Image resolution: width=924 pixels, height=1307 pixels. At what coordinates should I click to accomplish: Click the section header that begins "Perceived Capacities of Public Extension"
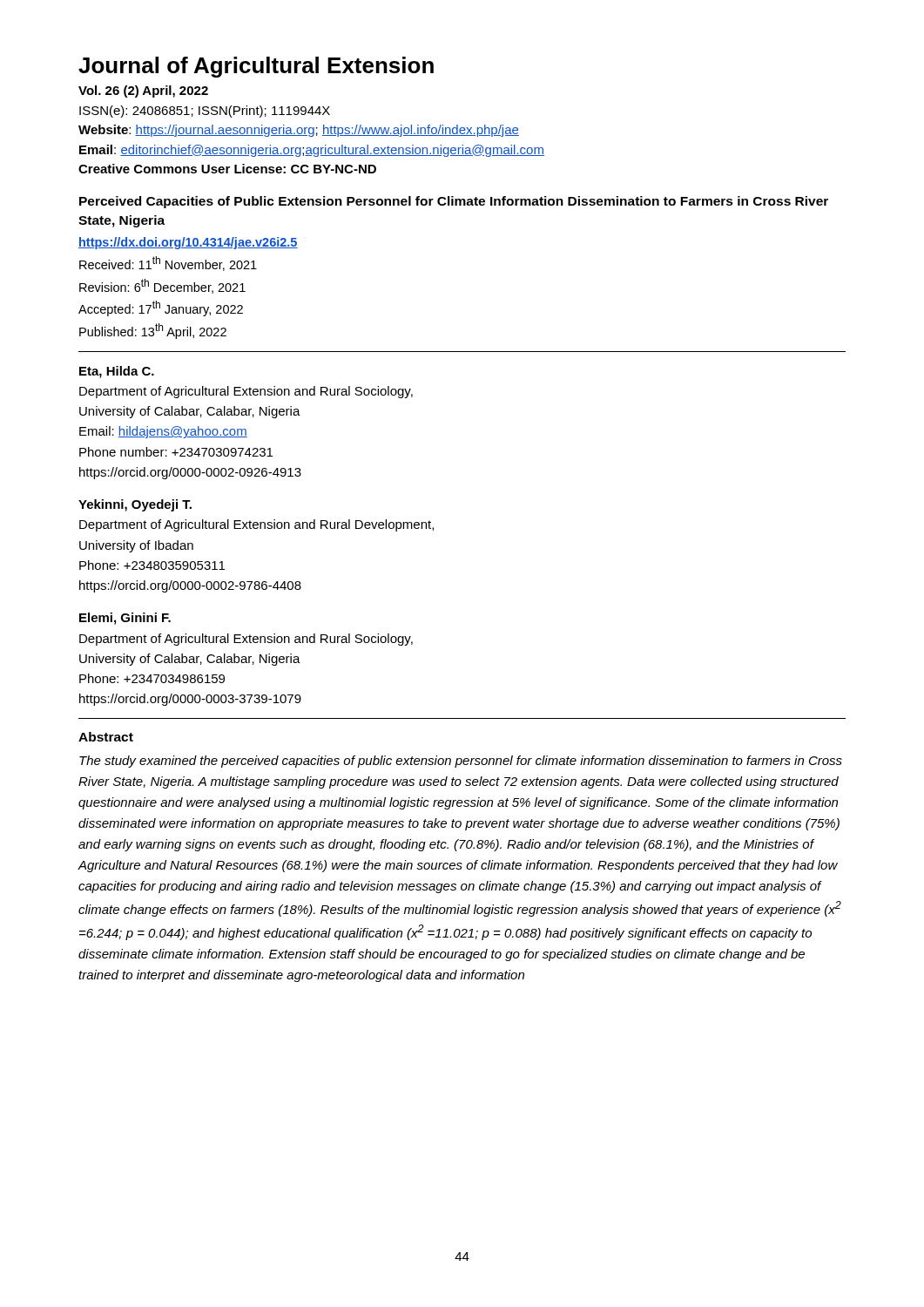coord(453,210)
